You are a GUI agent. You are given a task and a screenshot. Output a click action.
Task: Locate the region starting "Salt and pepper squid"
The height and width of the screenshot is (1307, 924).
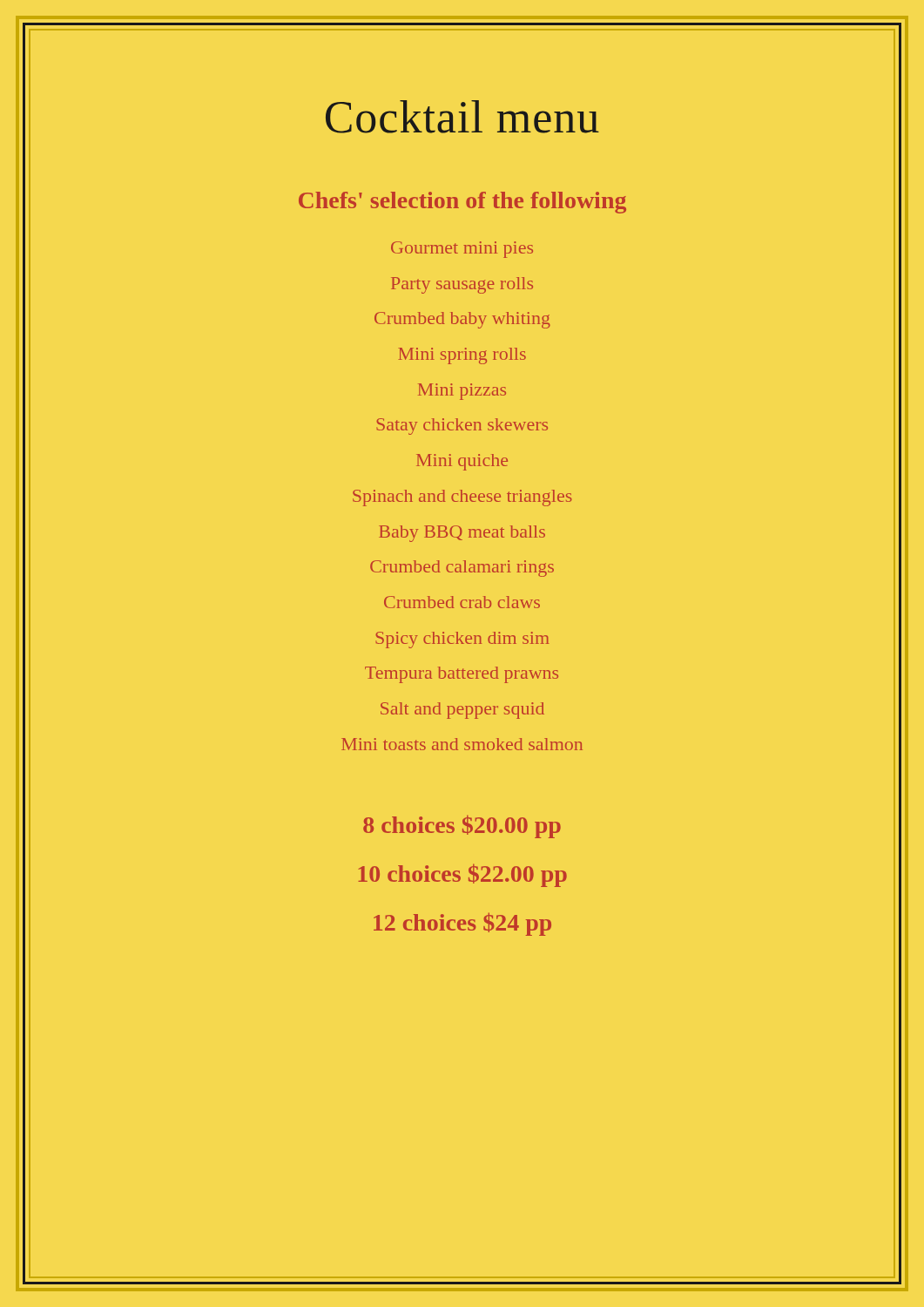[462, 708]
